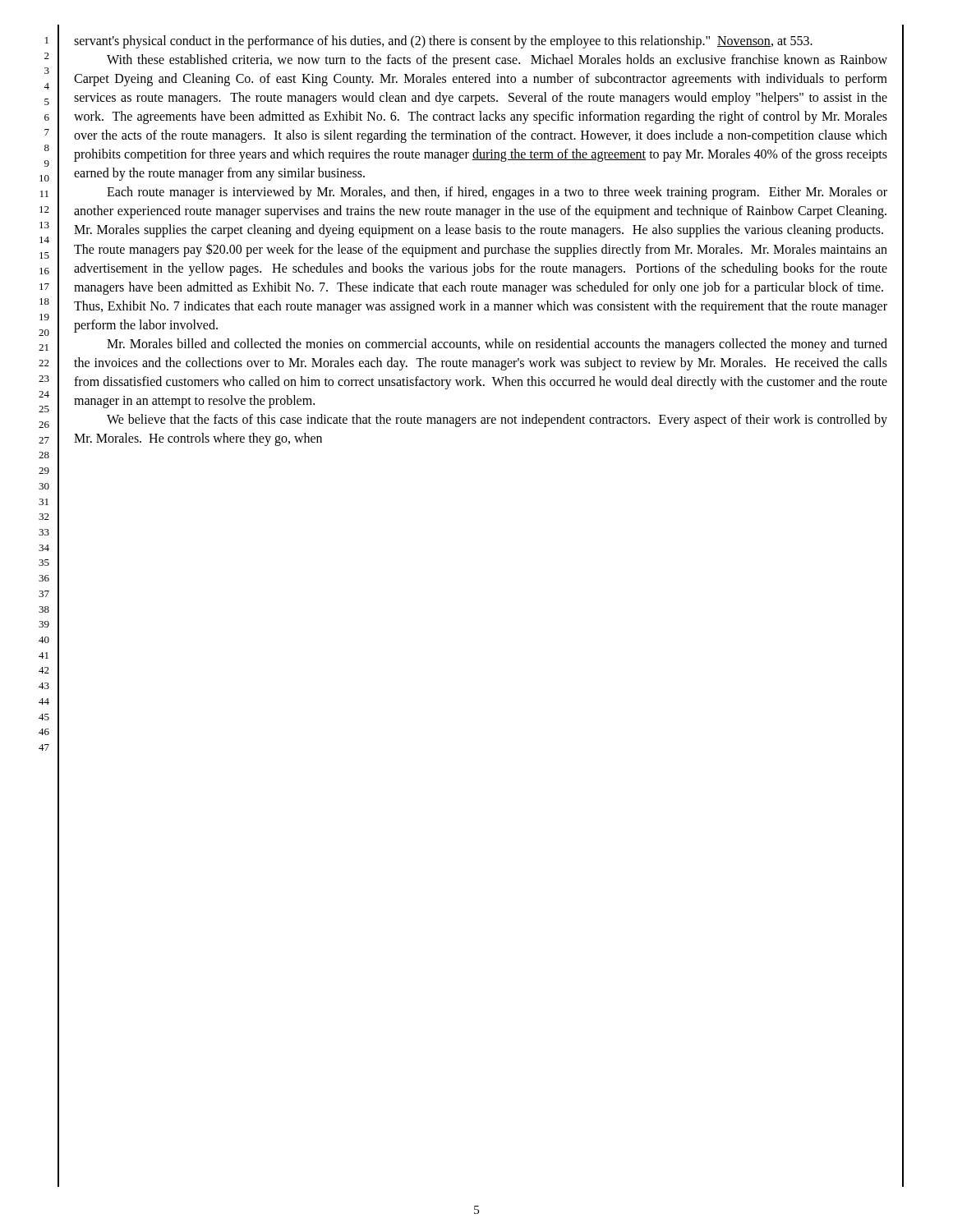
Task: Find the text block that reads "With these established criteria,"
Action: pos(481,116)
